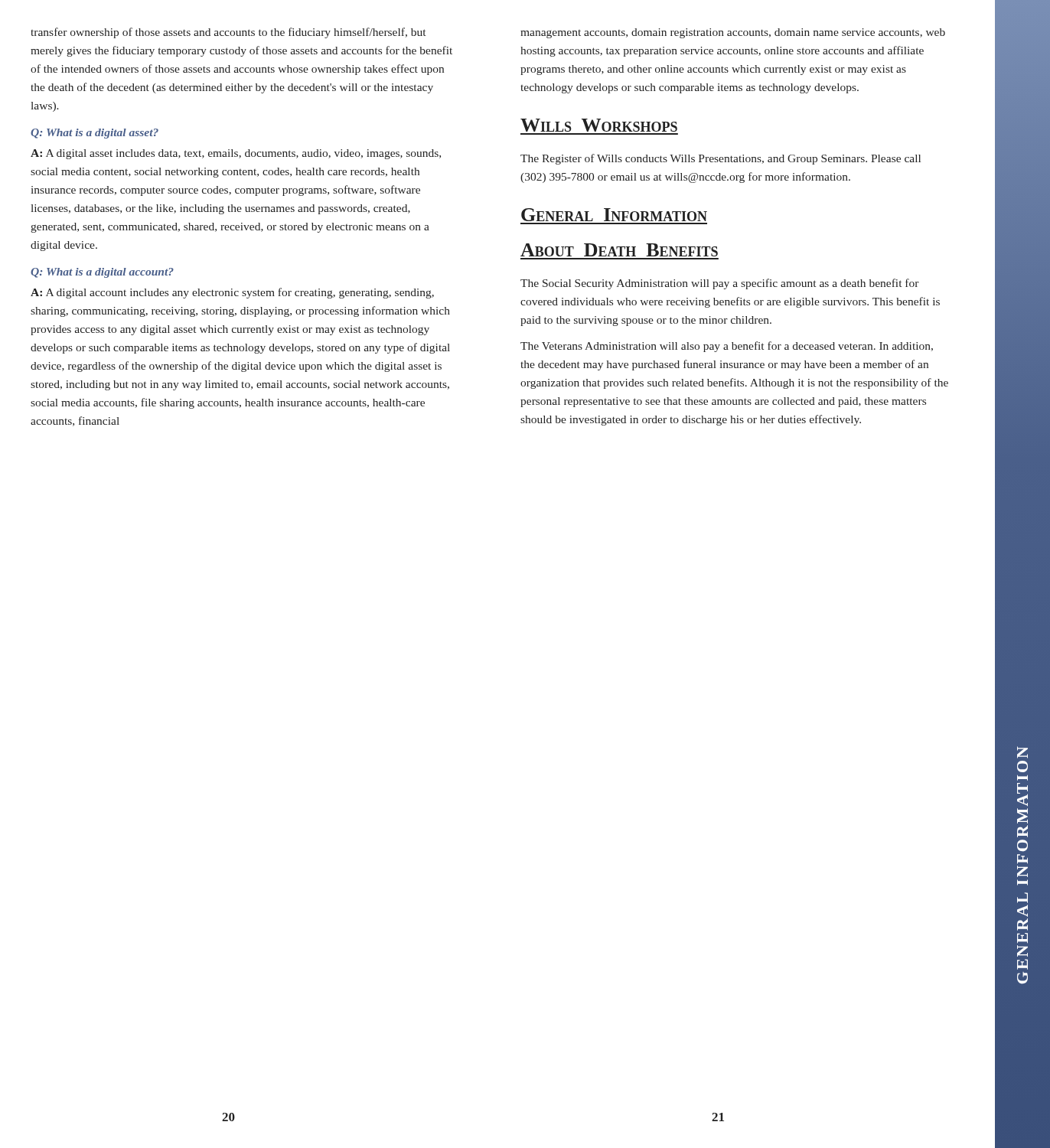This screenshot has height=1148, width=1050.
Task: Find the block on this page that starts "management accounts, domain"
Action: tap(735, 60)
